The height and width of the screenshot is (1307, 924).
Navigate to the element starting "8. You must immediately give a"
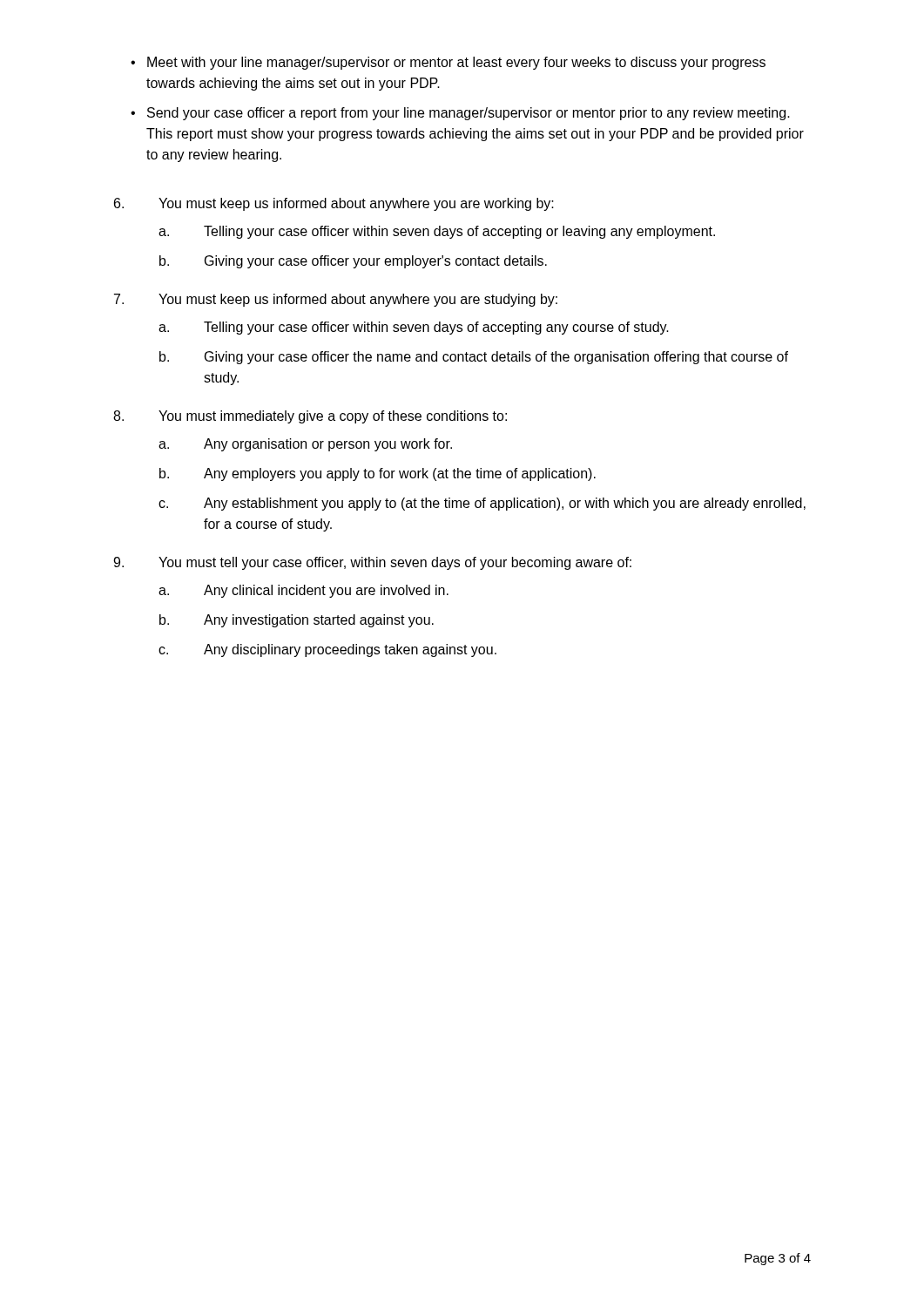462,475
